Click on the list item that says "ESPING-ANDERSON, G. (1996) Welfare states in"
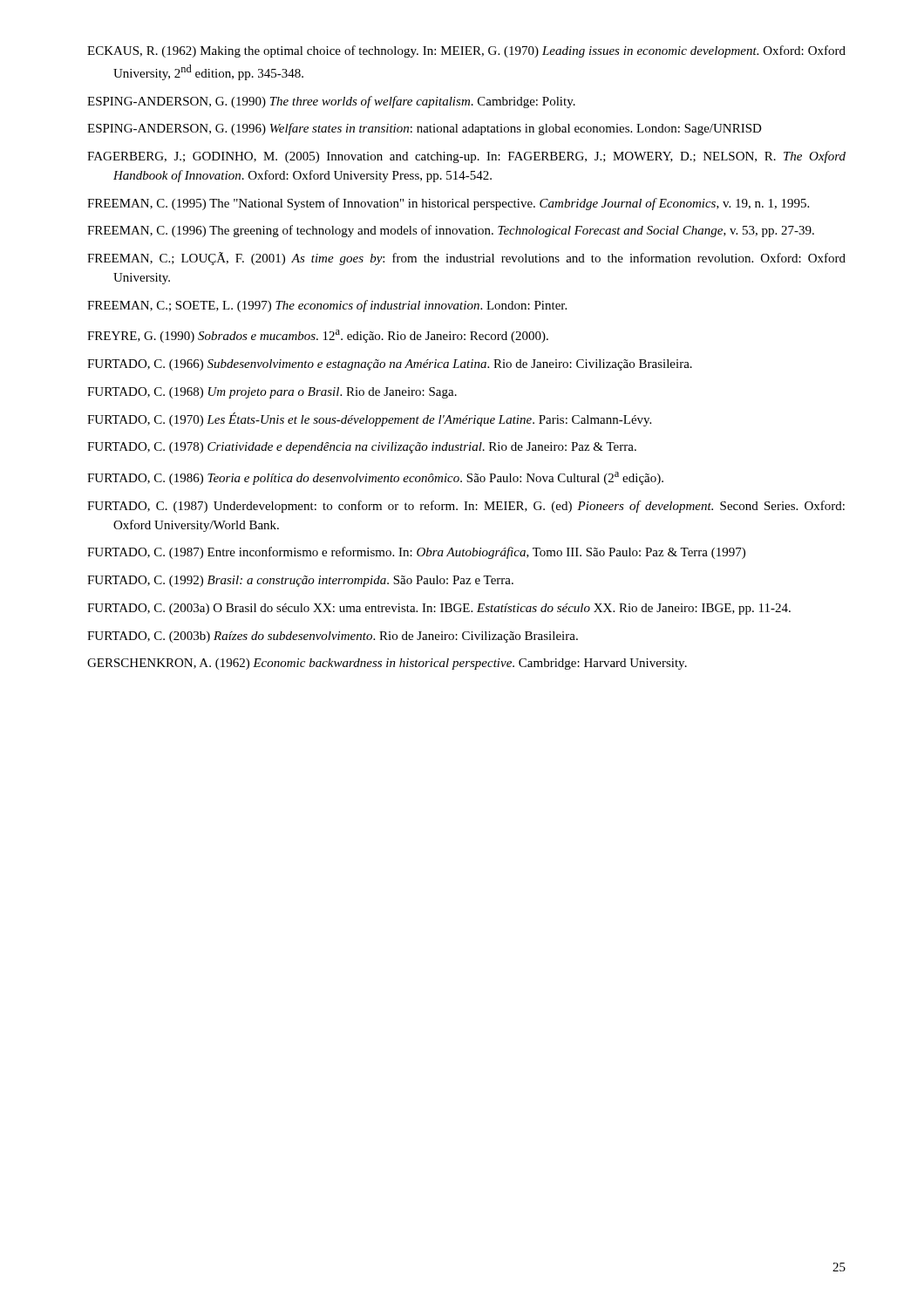 pyautogui.click(x=424, y=128)
